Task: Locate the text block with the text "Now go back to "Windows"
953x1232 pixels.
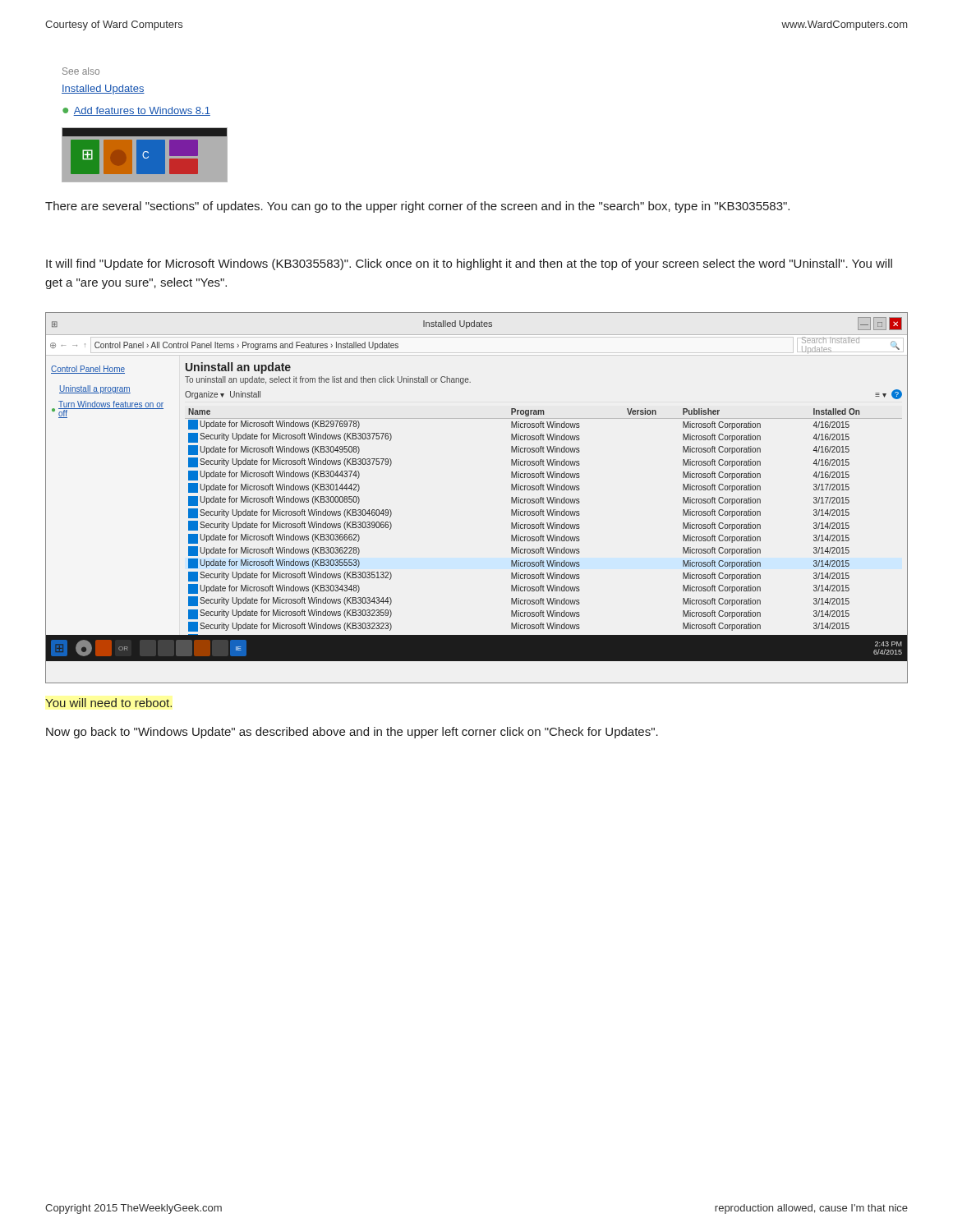Action: coord(352,731)
